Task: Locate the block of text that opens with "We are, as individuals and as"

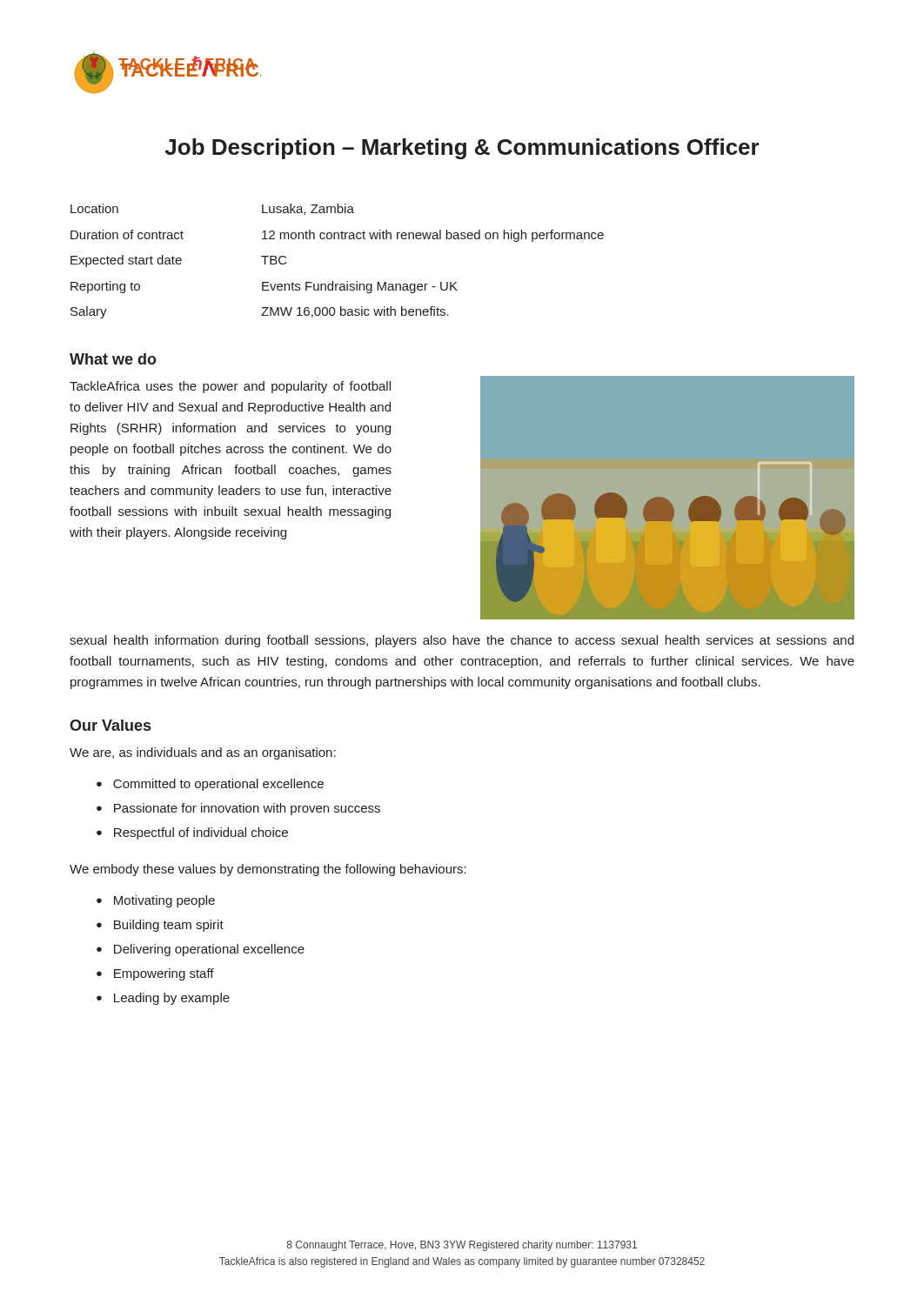Action: pos(203,753)
